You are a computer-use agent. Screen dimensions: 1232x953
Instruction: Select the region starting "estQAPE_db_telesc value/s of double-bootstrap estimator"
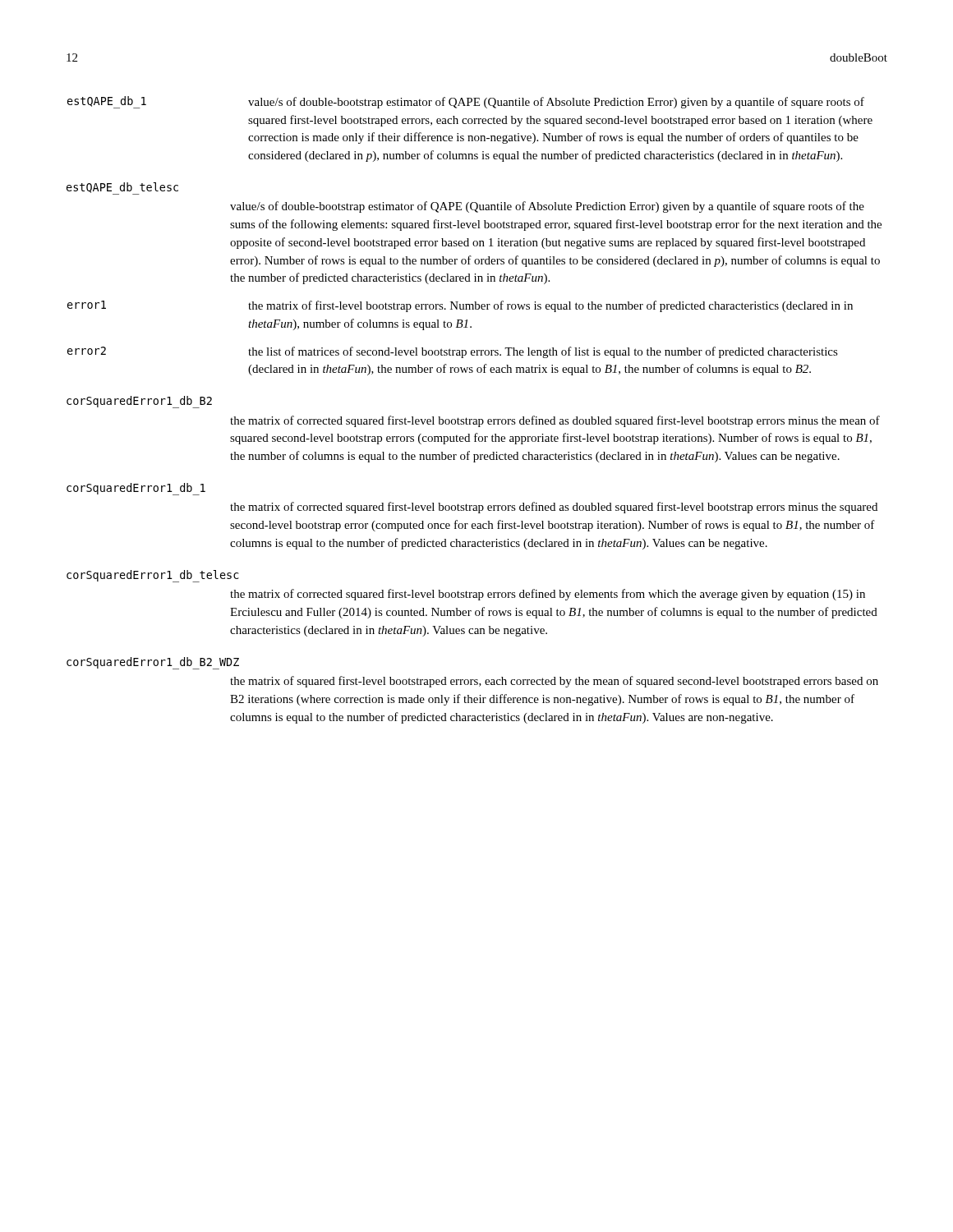(x=476, y=230)
